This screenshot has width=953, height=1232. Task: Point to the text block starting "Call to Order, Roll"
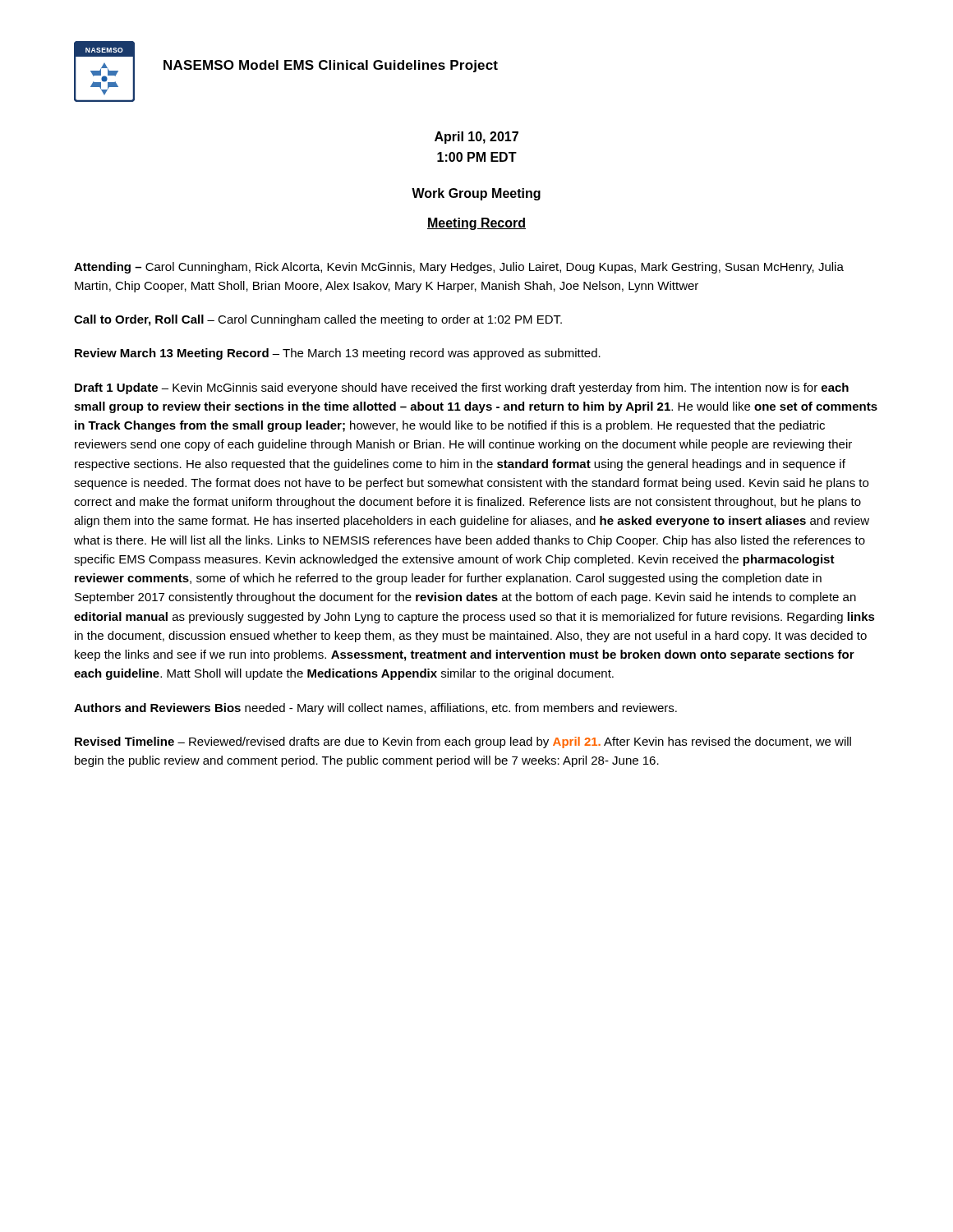318,319
